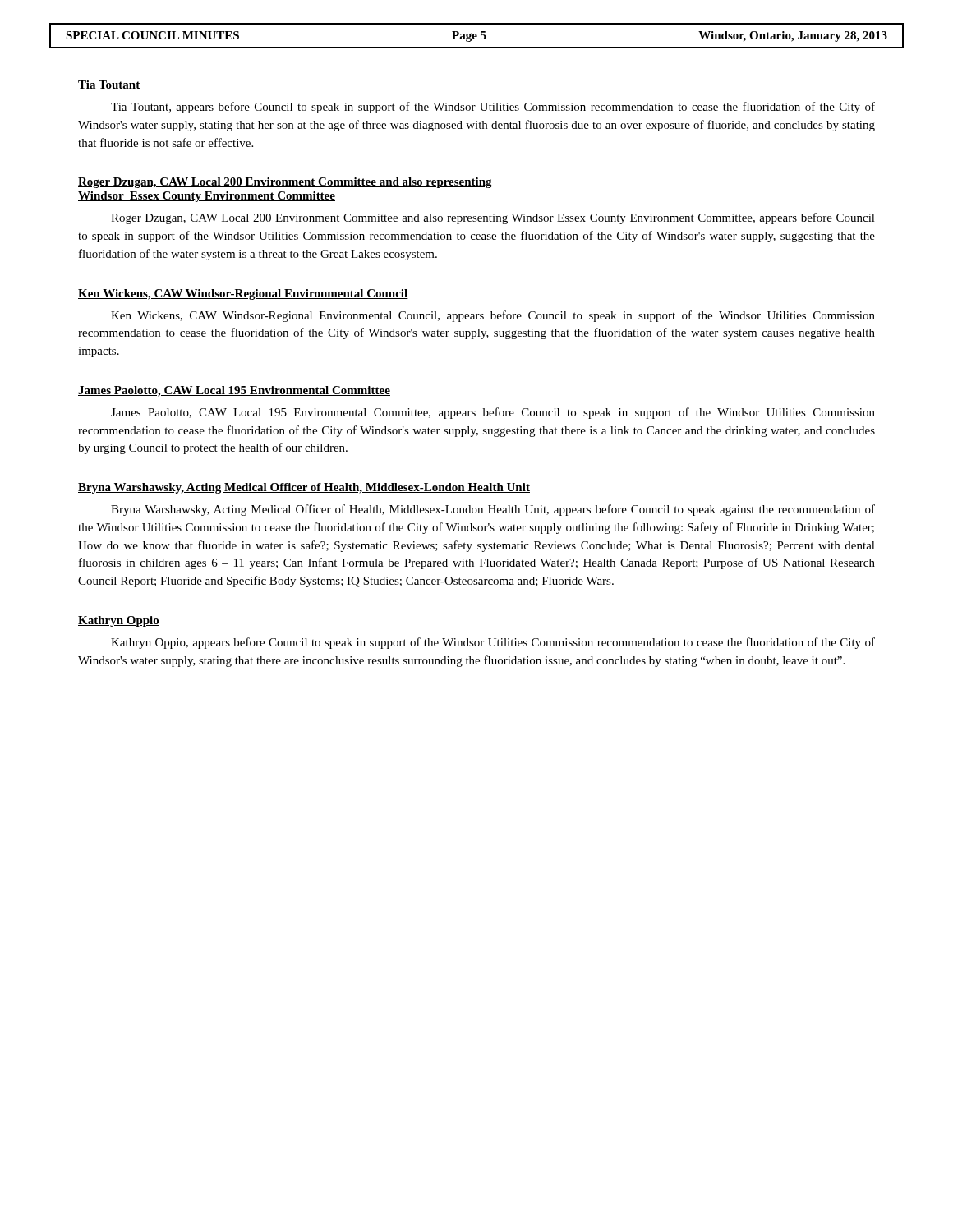Find the text block that says "Bryna Warshawsky, Acting Medical Officer of Health, Middlesex-London"
Screen dimensions: 1232x953
coord(476,545)
